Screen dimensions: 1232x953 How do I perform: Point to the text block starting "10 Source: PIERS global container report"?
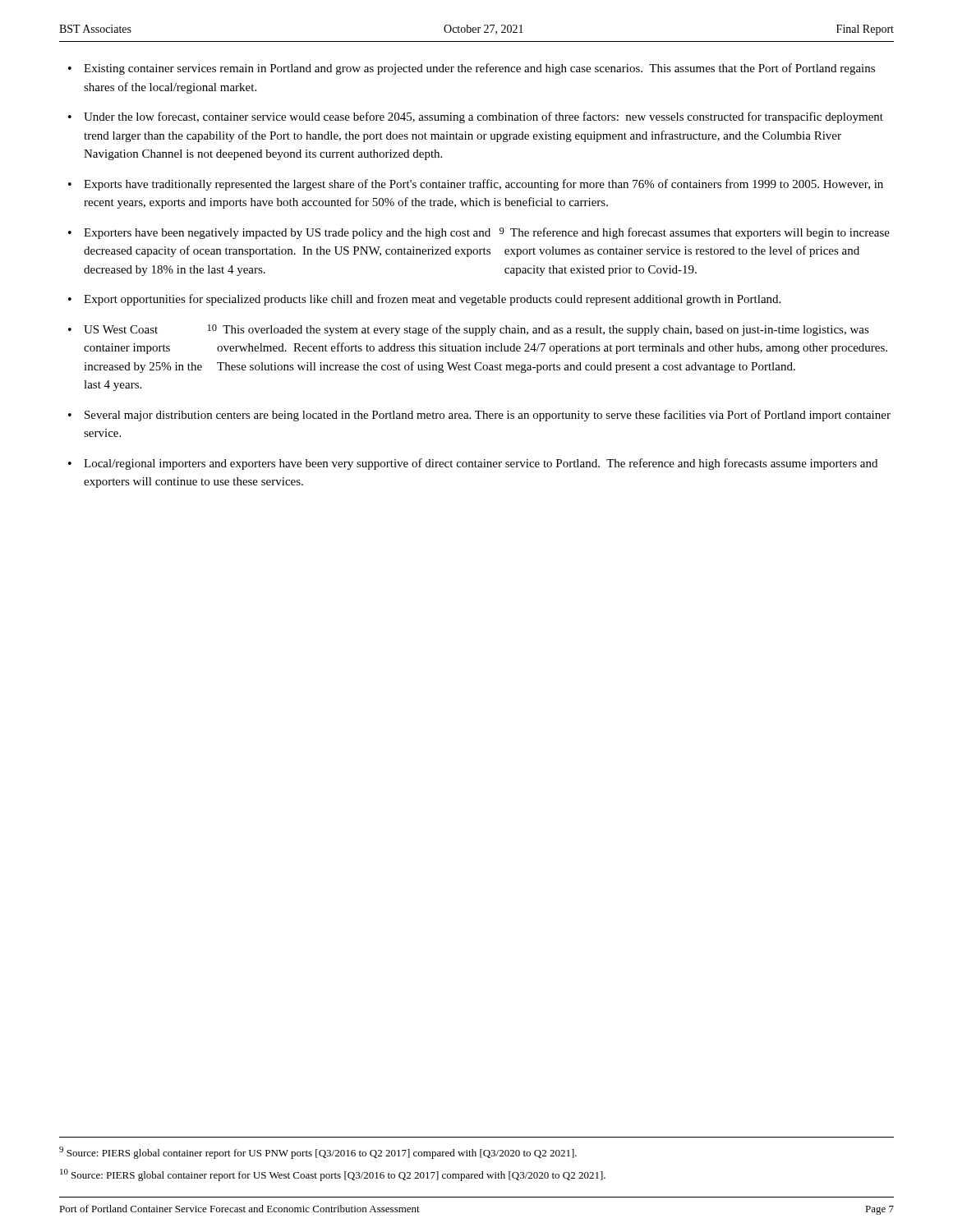[333, 1174]
